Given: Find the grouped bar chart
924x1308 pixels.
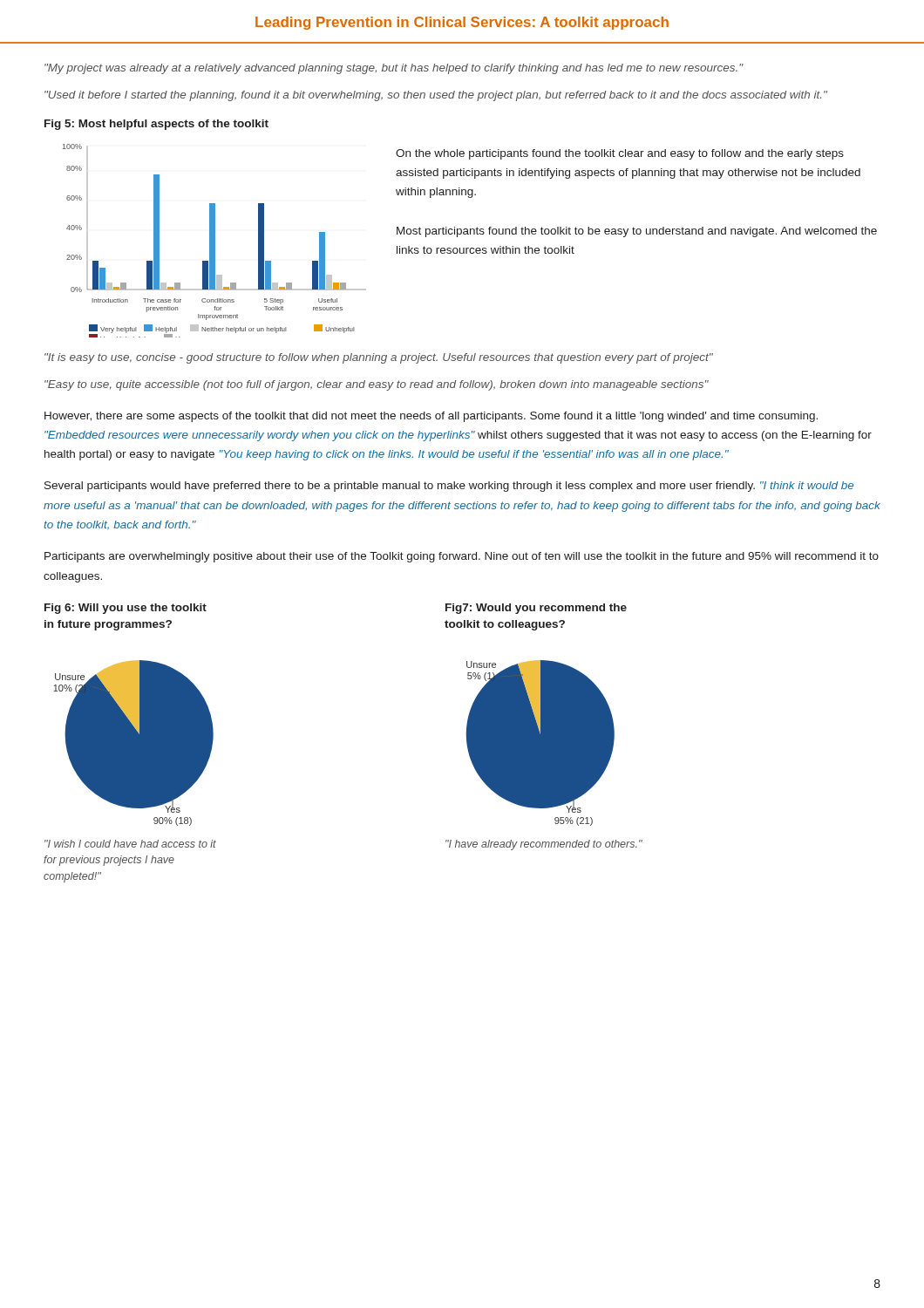Looking at the screenshot, I should (x=209, y=238).
